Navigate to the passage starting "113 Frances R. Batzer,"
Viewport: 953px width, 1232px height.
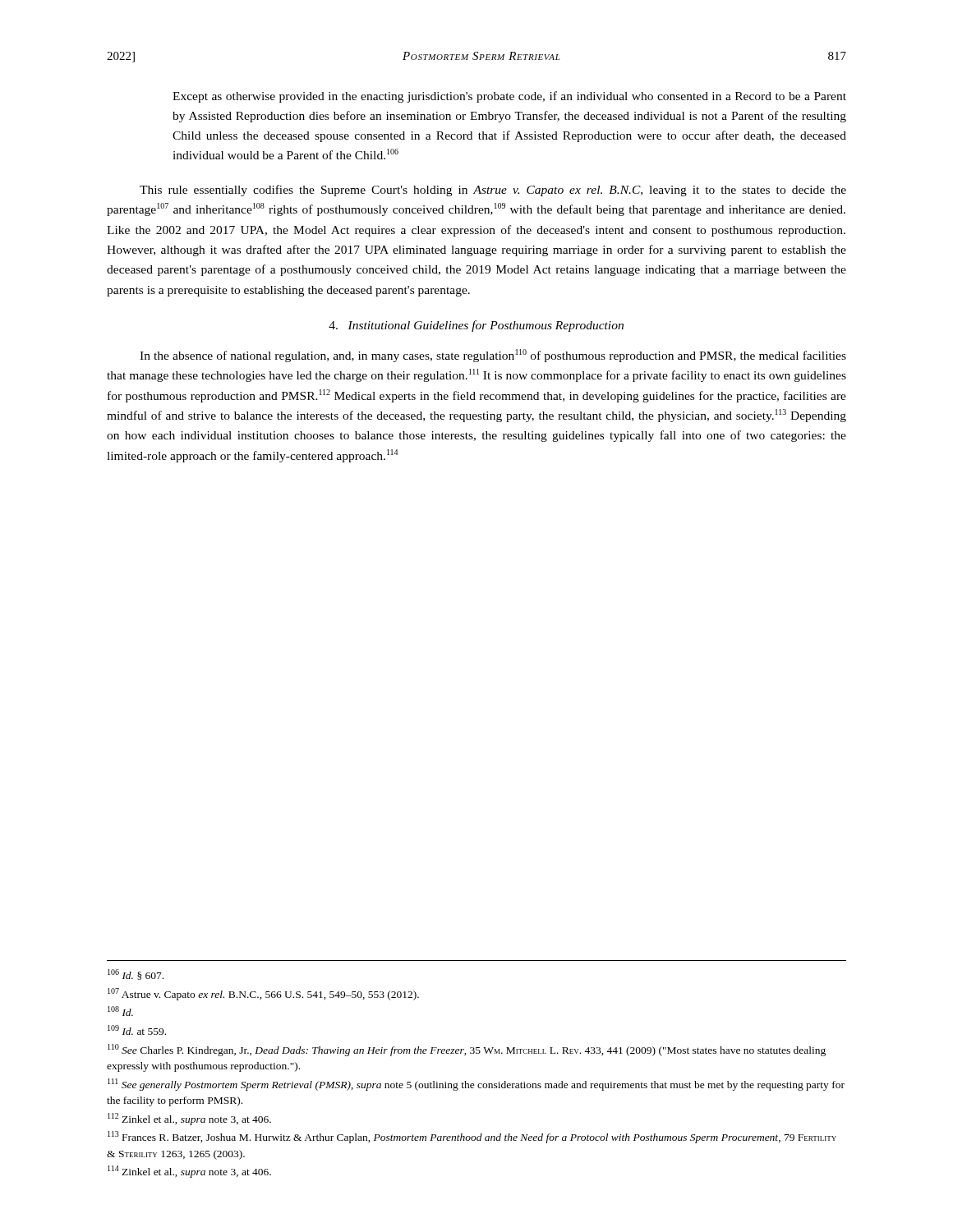click(x=472, y=1145)
